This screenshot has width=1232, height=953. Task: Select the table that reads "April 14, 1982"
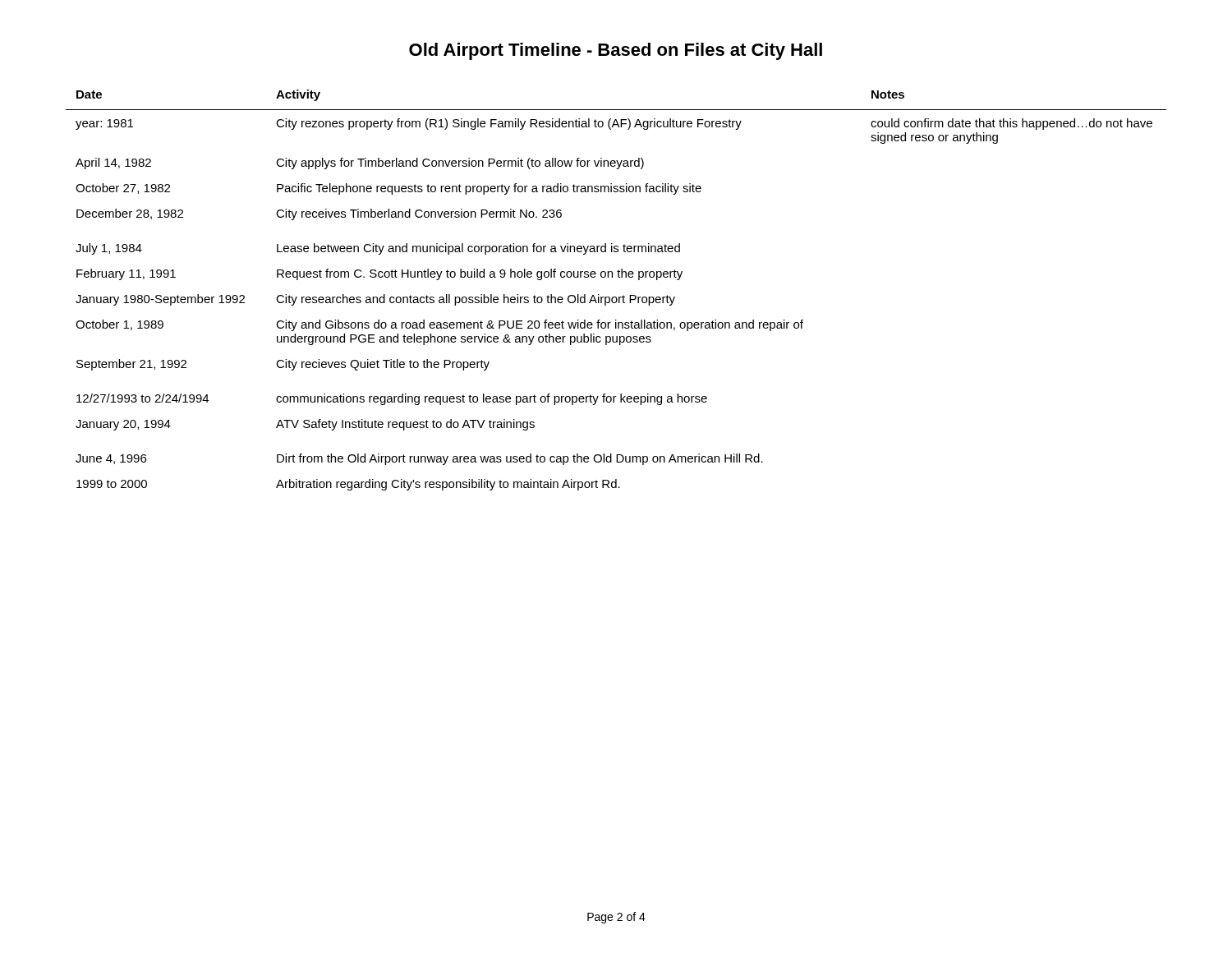(x=616, y=290)
